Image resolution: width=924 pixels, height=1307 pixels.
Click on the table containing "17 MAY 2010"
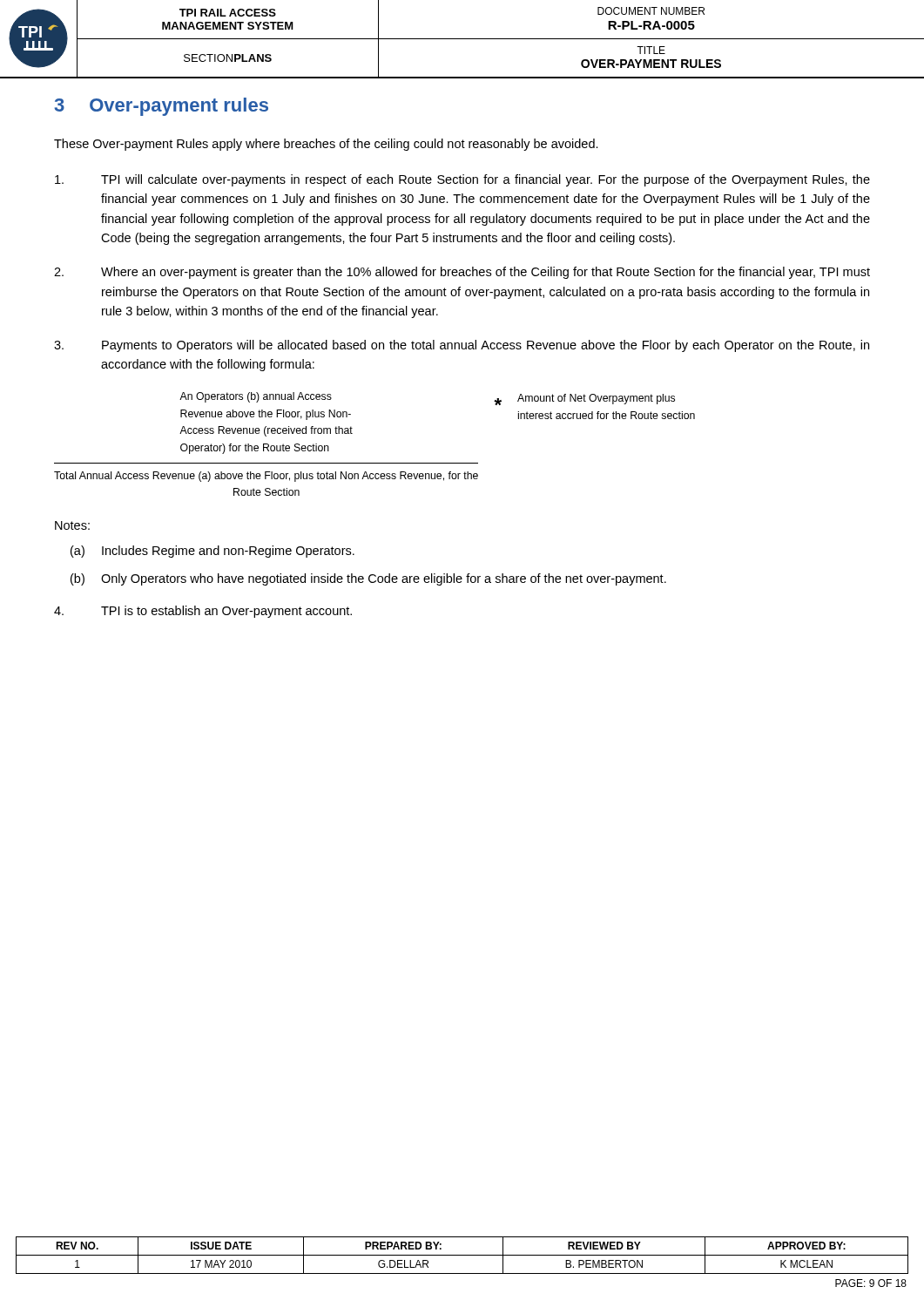tap(462, 1255)
